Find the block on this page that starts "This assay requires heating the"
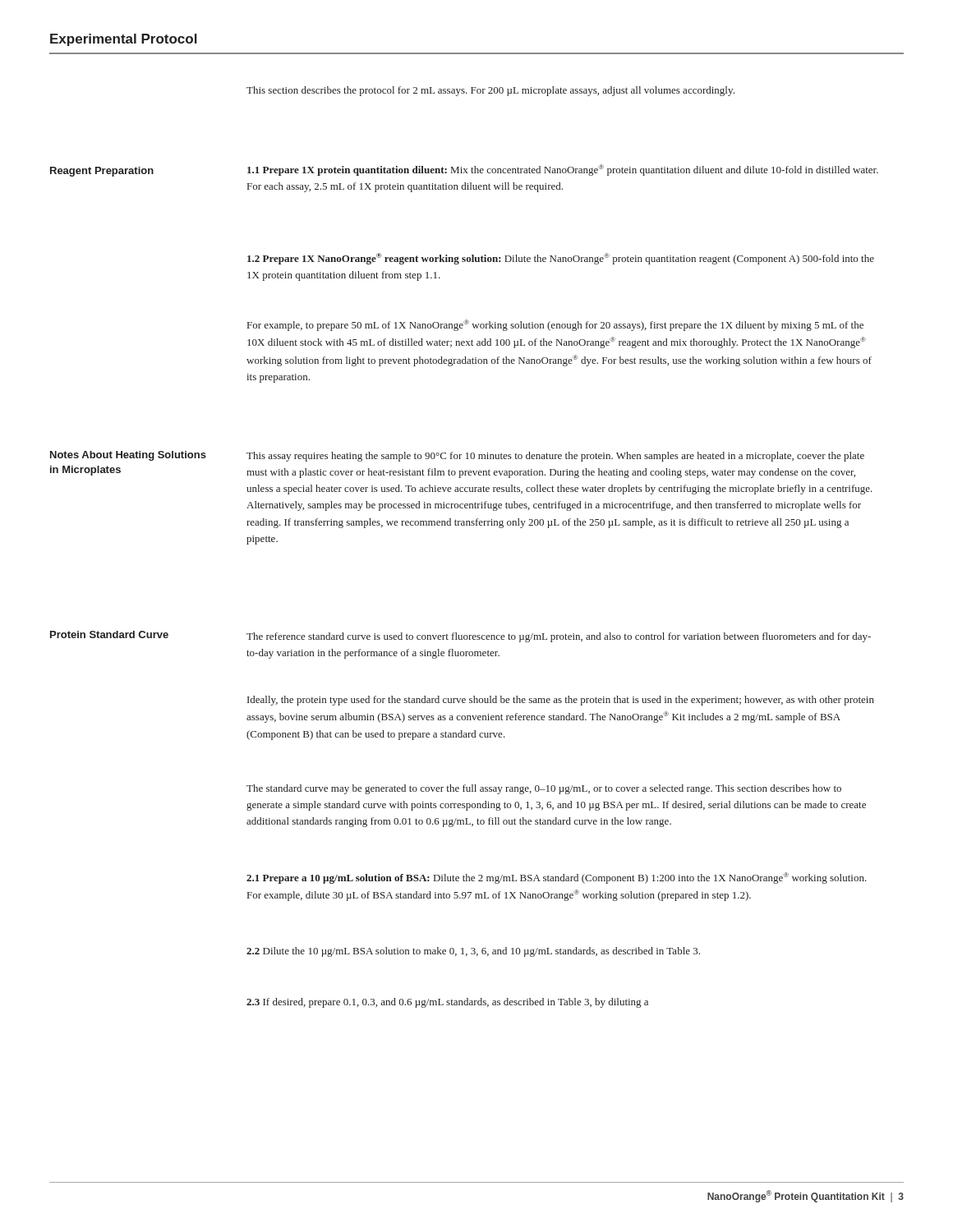Screen dimensions: 1232x953 point(560,497)
